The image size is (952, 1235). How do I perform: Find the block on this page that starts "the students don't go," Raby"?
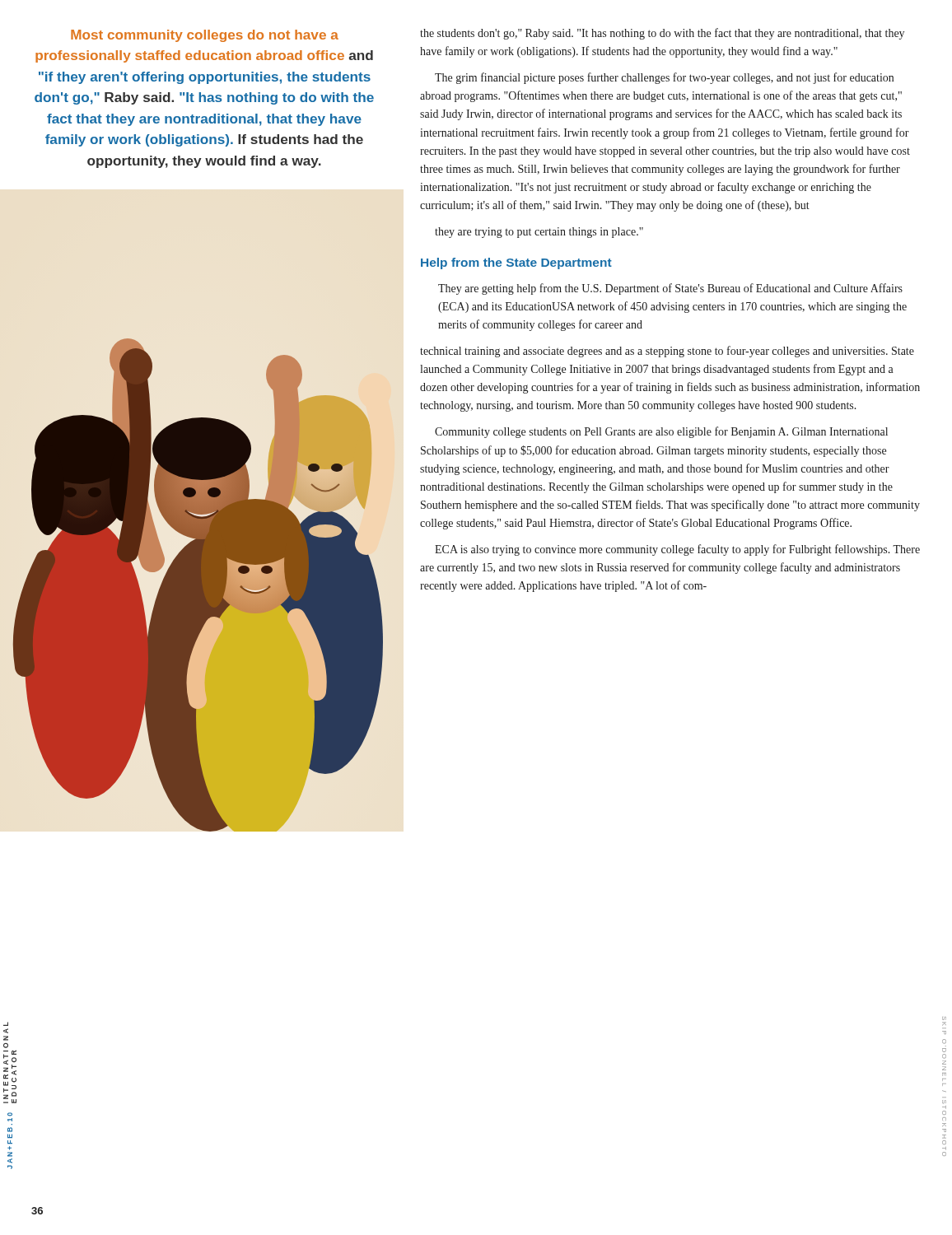pyautogui.click(x=671, y=310)
